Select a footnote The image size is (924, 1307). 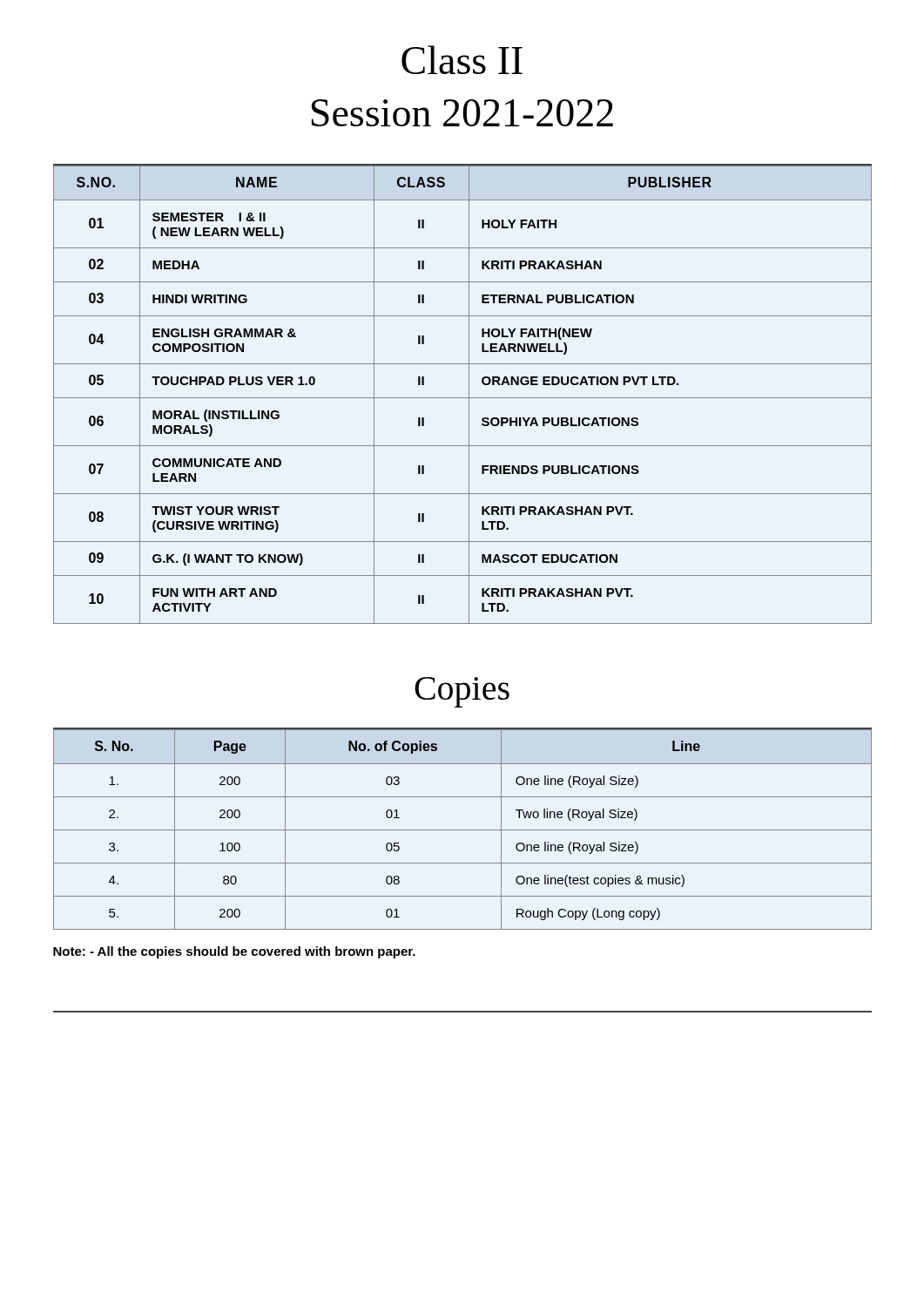[x=234, y=951]
